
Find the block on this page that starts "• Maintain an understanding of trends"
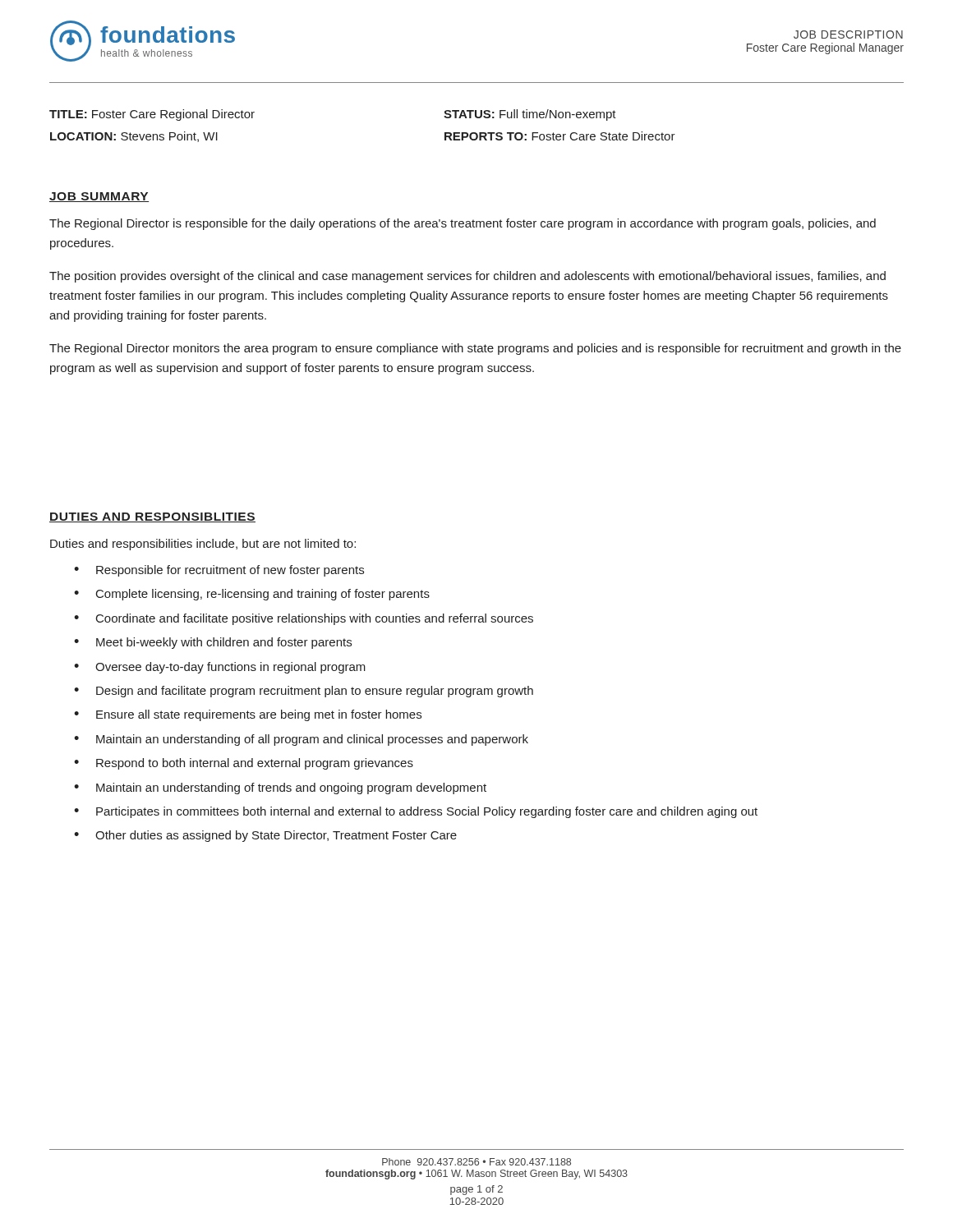click(476, 787)
